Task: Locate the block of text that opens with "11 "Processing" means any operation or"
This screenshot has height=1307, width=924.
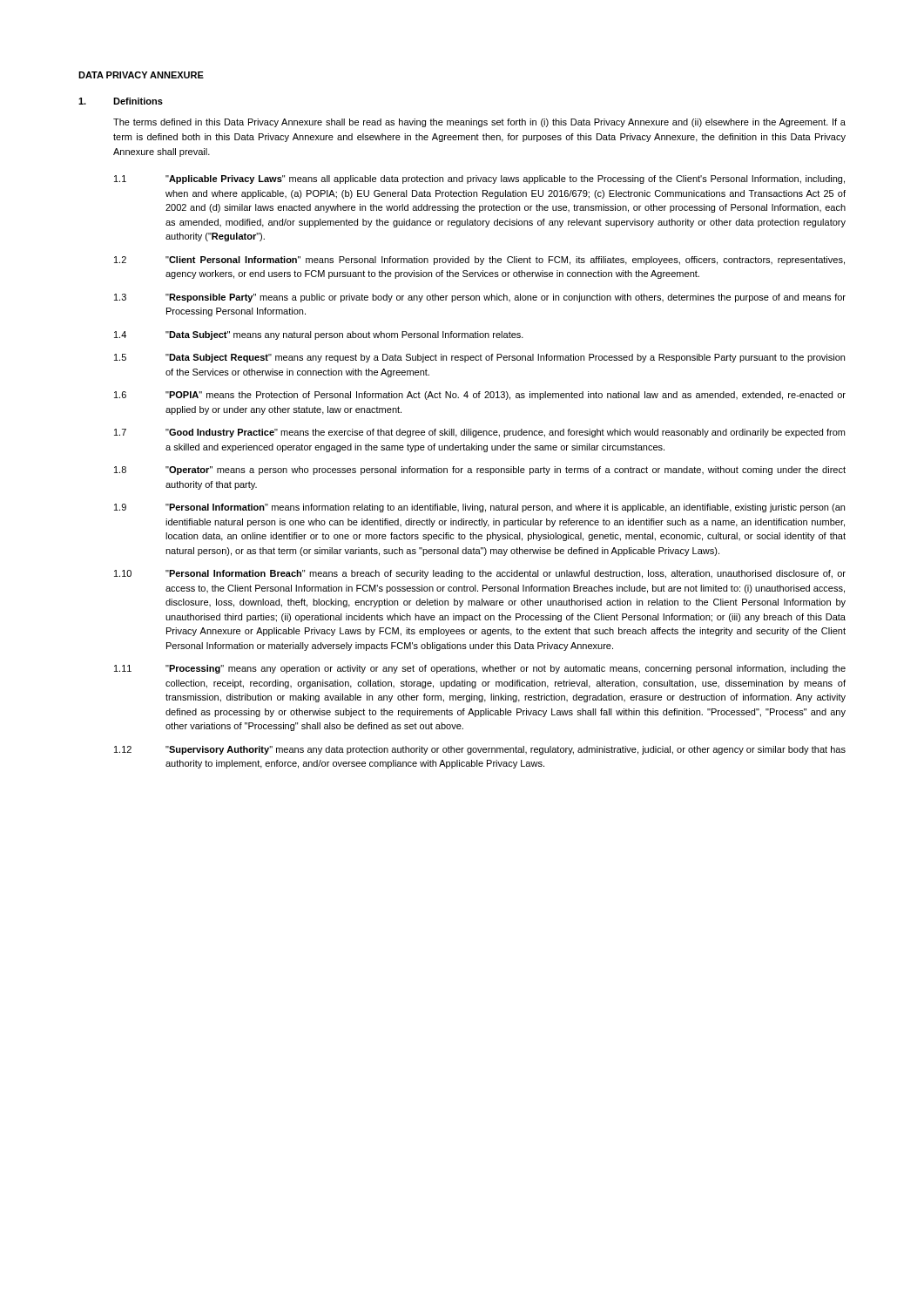Action: (x=479, y=697)
